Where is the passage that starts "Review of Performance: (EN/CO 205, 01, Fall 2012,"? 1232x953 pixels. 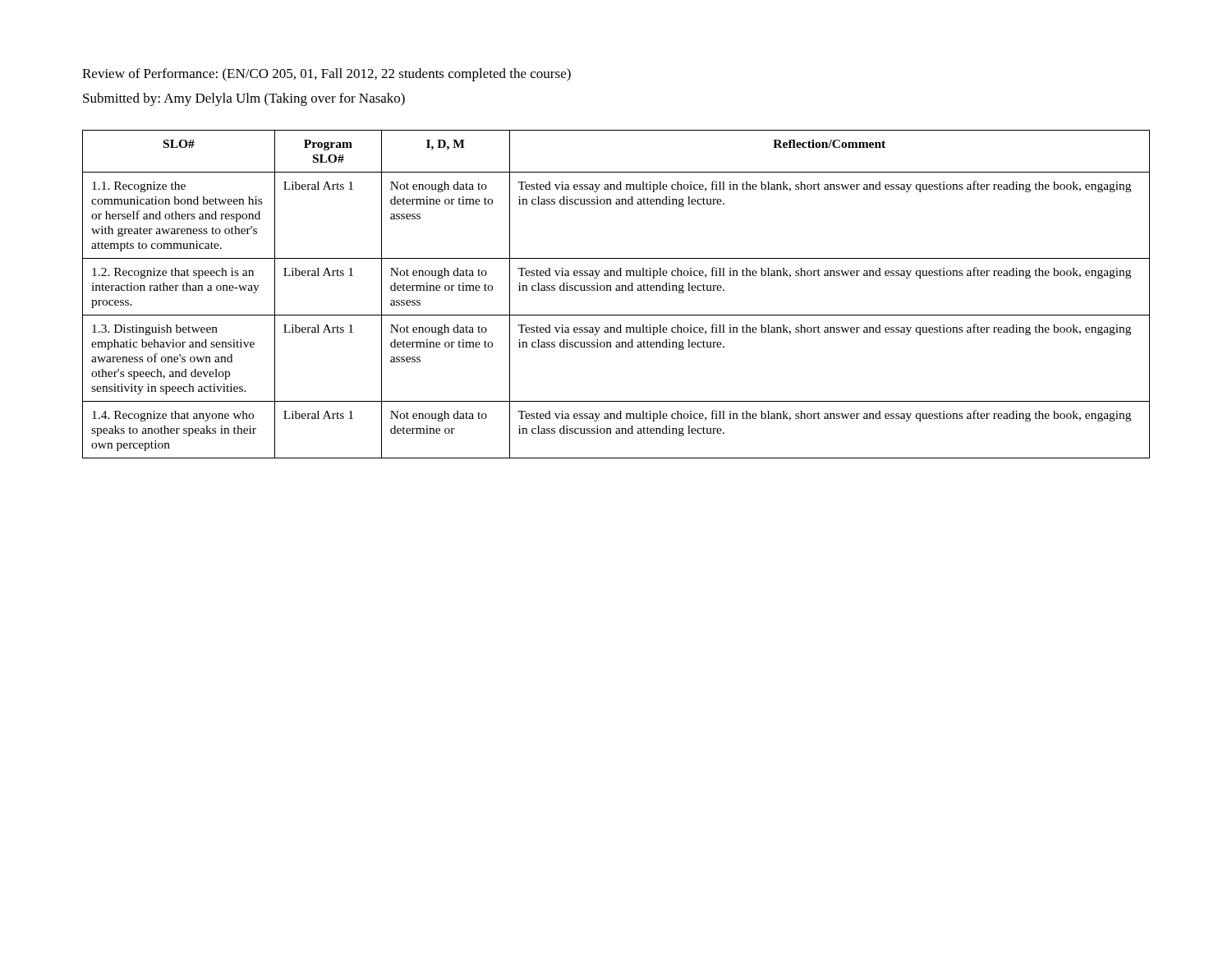[327, 74]
